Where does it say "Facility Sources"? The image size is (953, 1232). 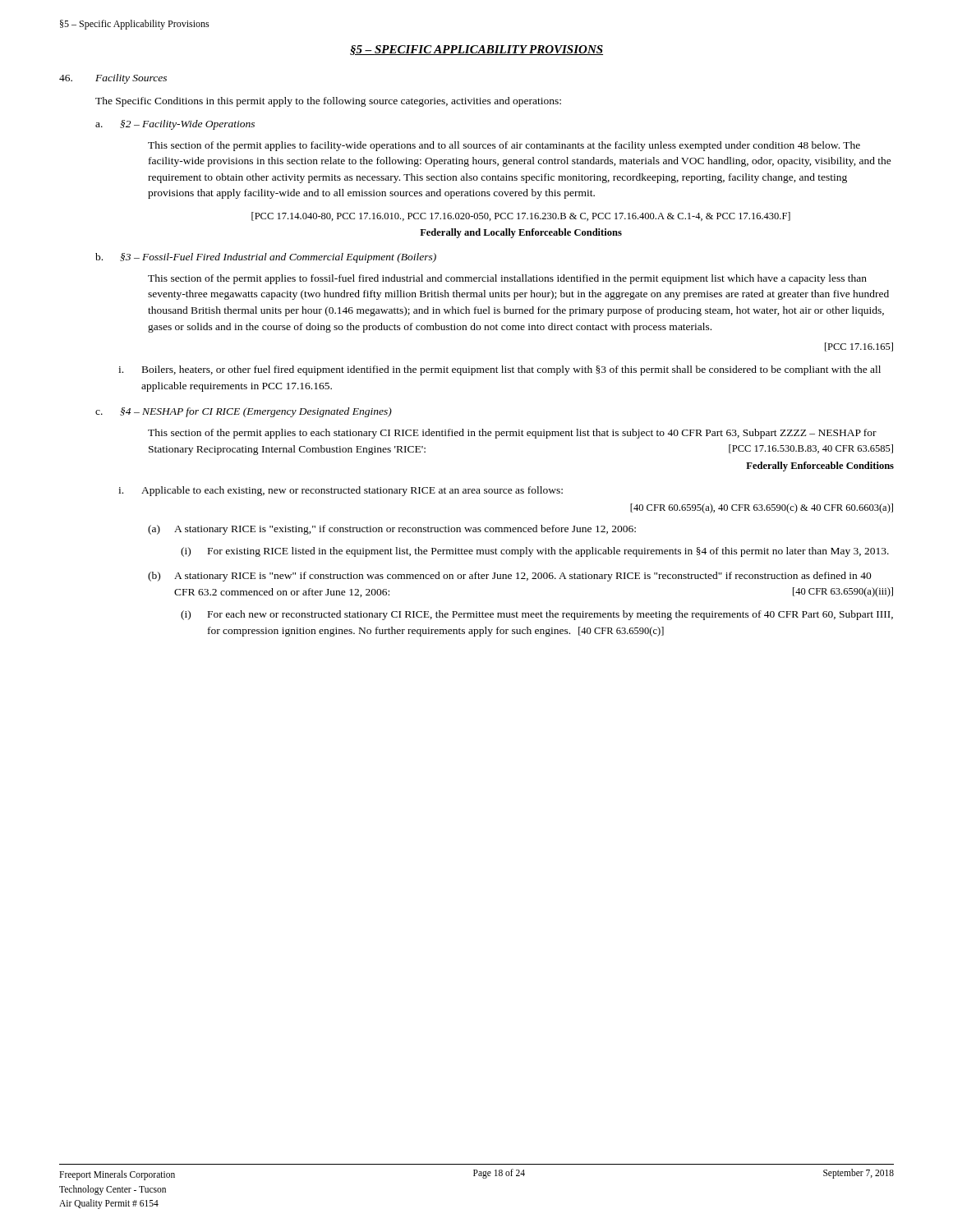(113, 79)
